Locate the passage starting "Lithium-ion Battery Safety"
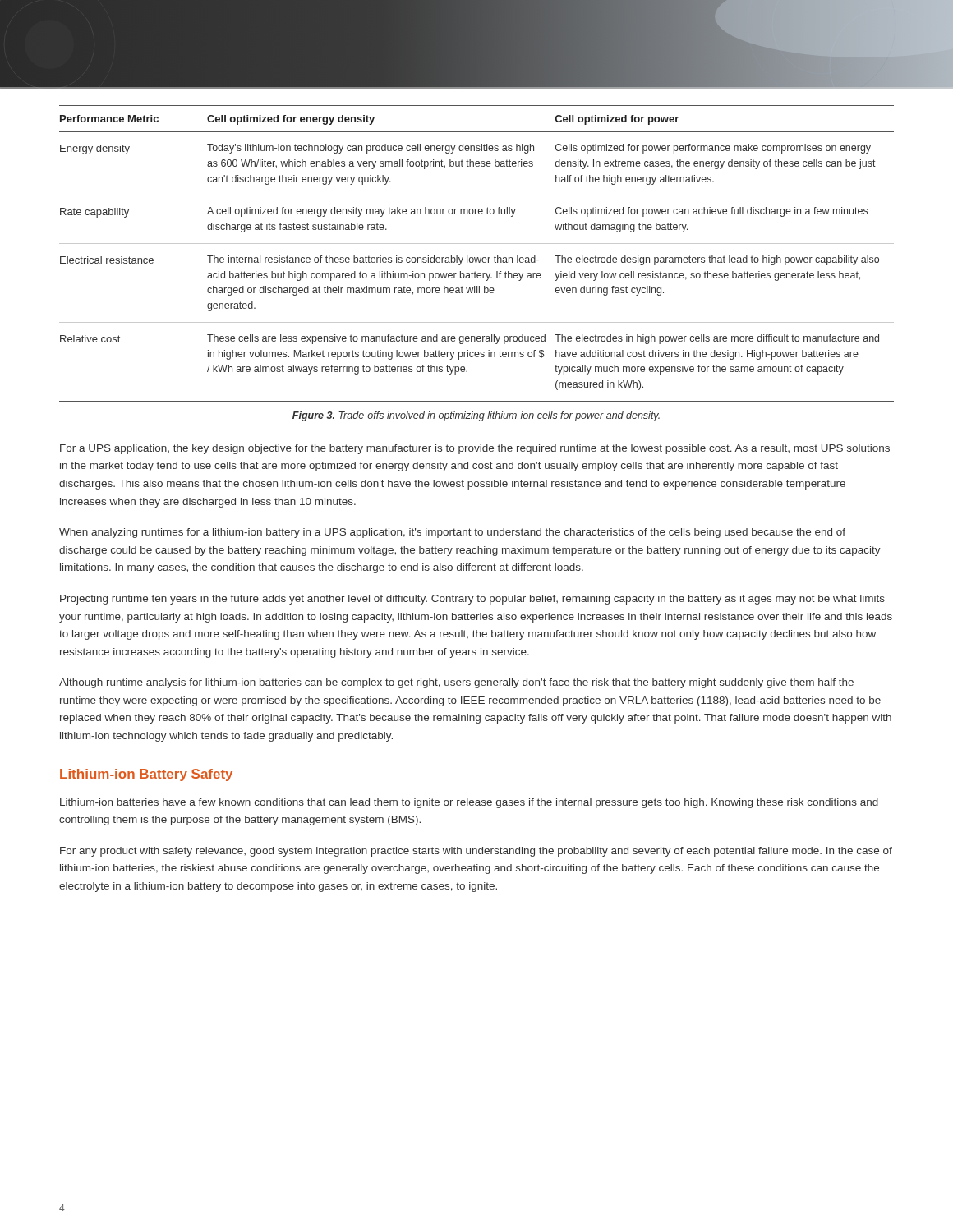Image resolution: width=953 pixels, height=1232 pixels. 146,774
